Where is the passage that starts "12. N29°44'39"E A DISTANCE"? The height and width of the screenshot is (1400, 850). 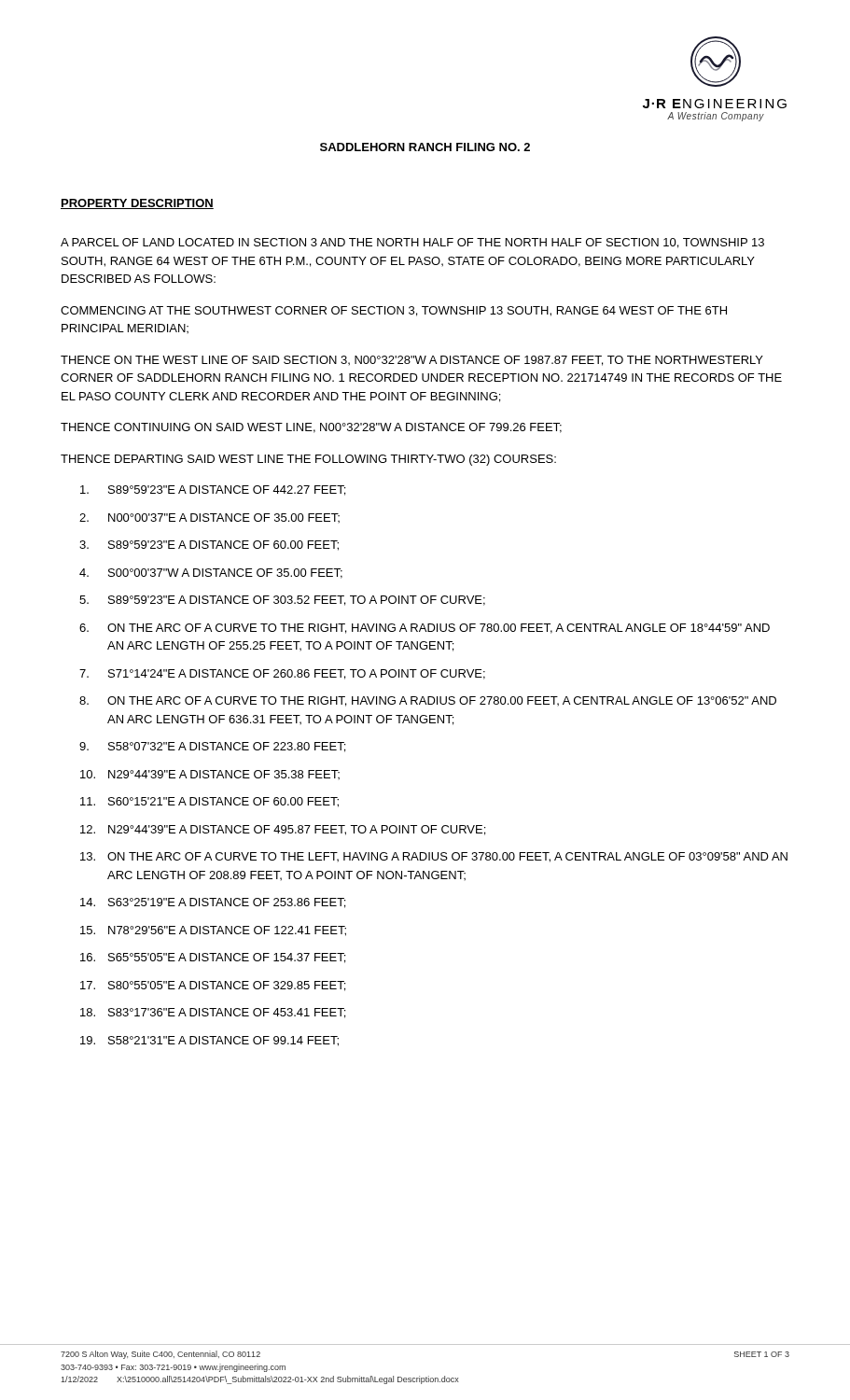[x=425, y=829]
